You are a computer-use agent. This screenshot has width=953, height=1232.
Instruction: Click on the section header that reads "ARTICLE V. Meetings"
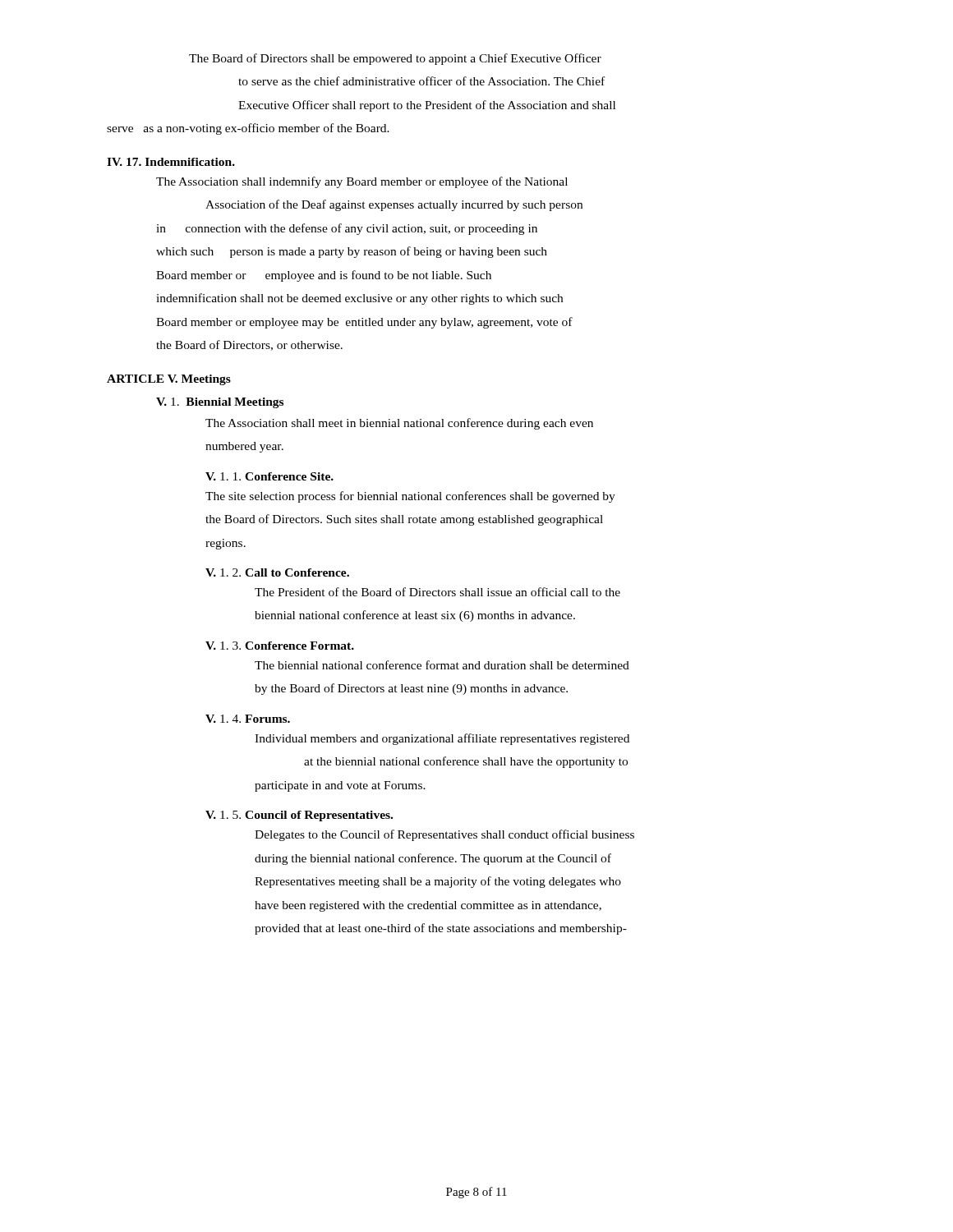[169, 378]
